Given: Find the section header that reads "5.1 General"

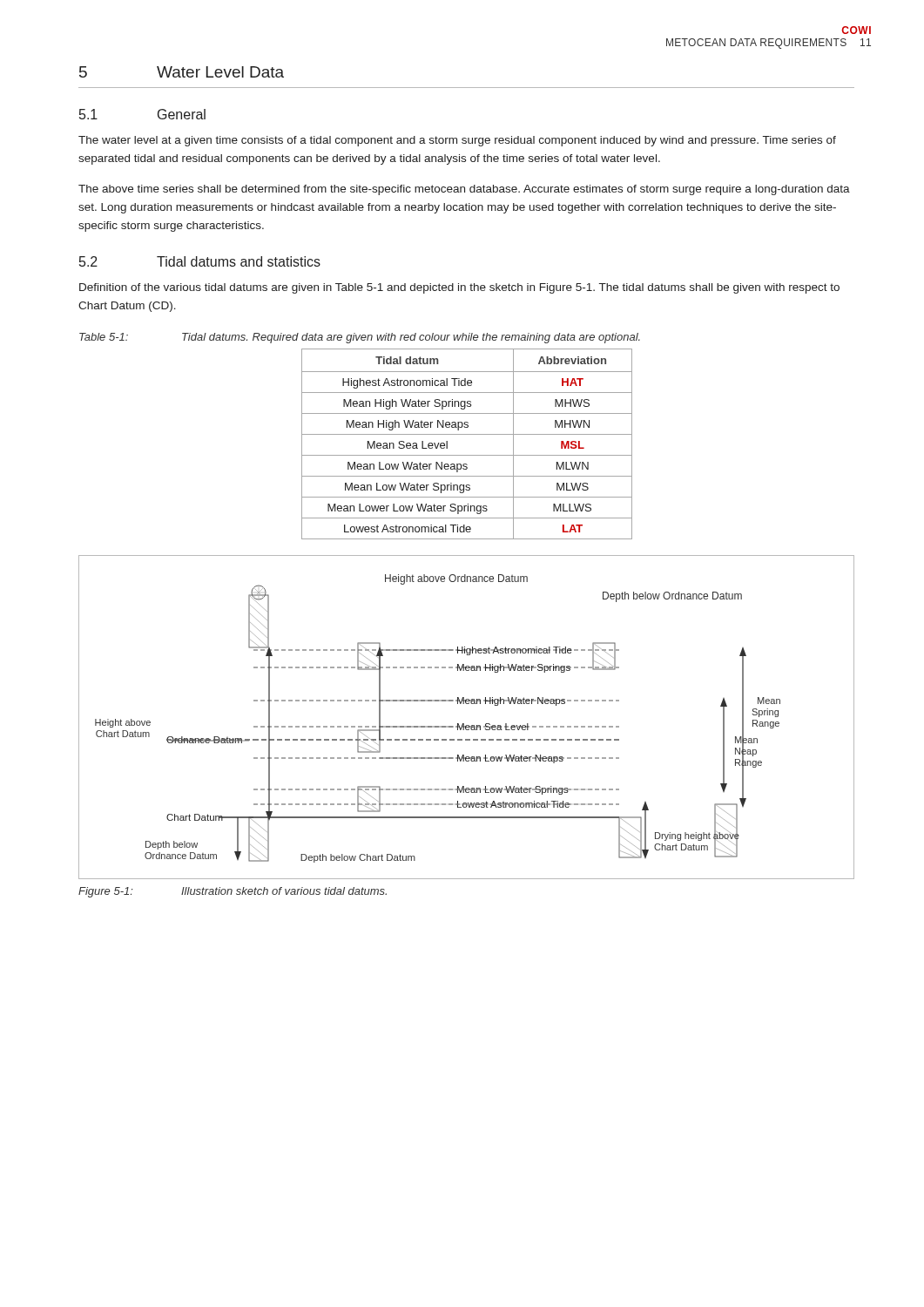Looking at the screenshot, I should (94, 114).
